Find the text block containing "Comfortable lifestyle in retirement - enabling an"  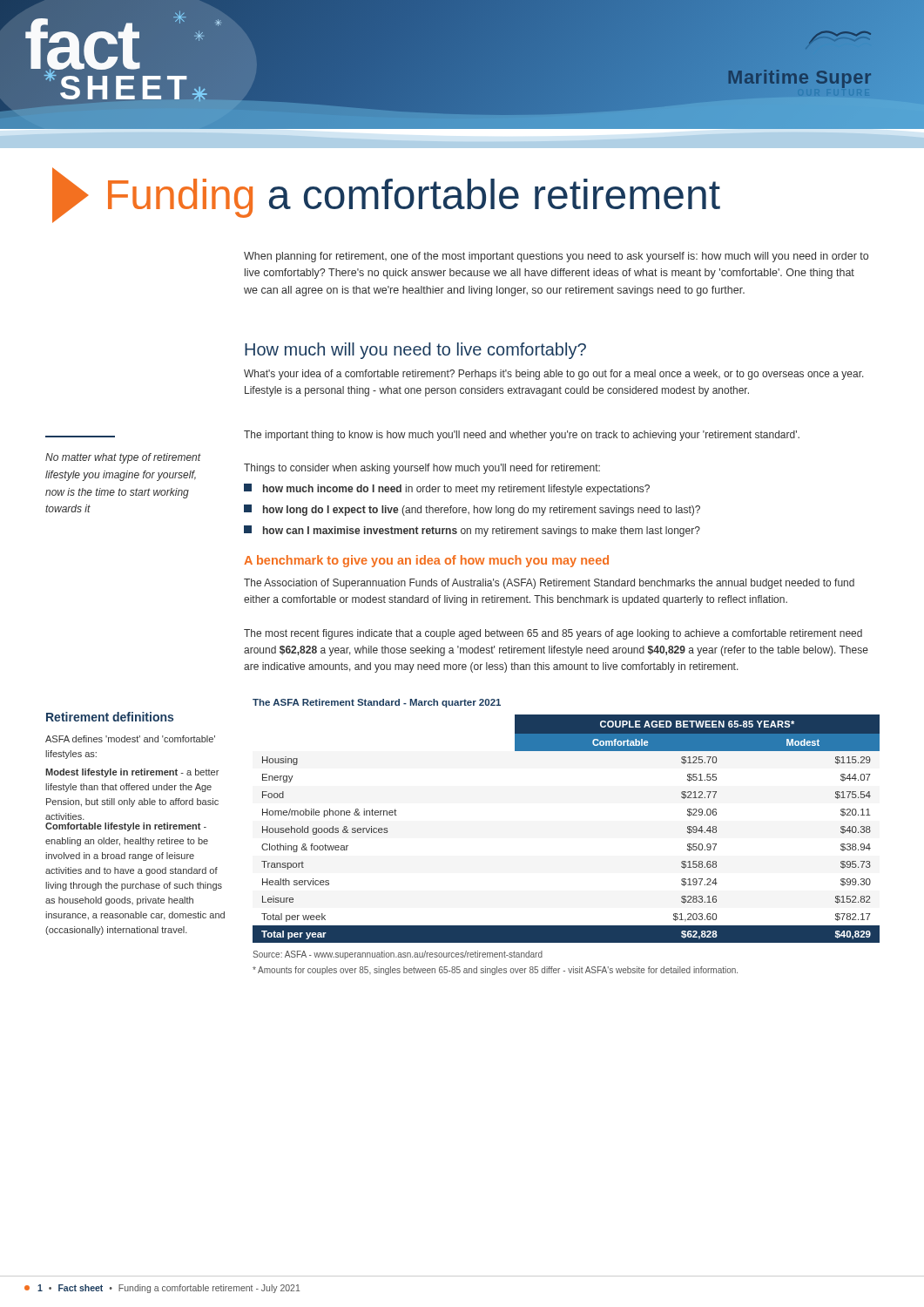[x=135, y=878]
